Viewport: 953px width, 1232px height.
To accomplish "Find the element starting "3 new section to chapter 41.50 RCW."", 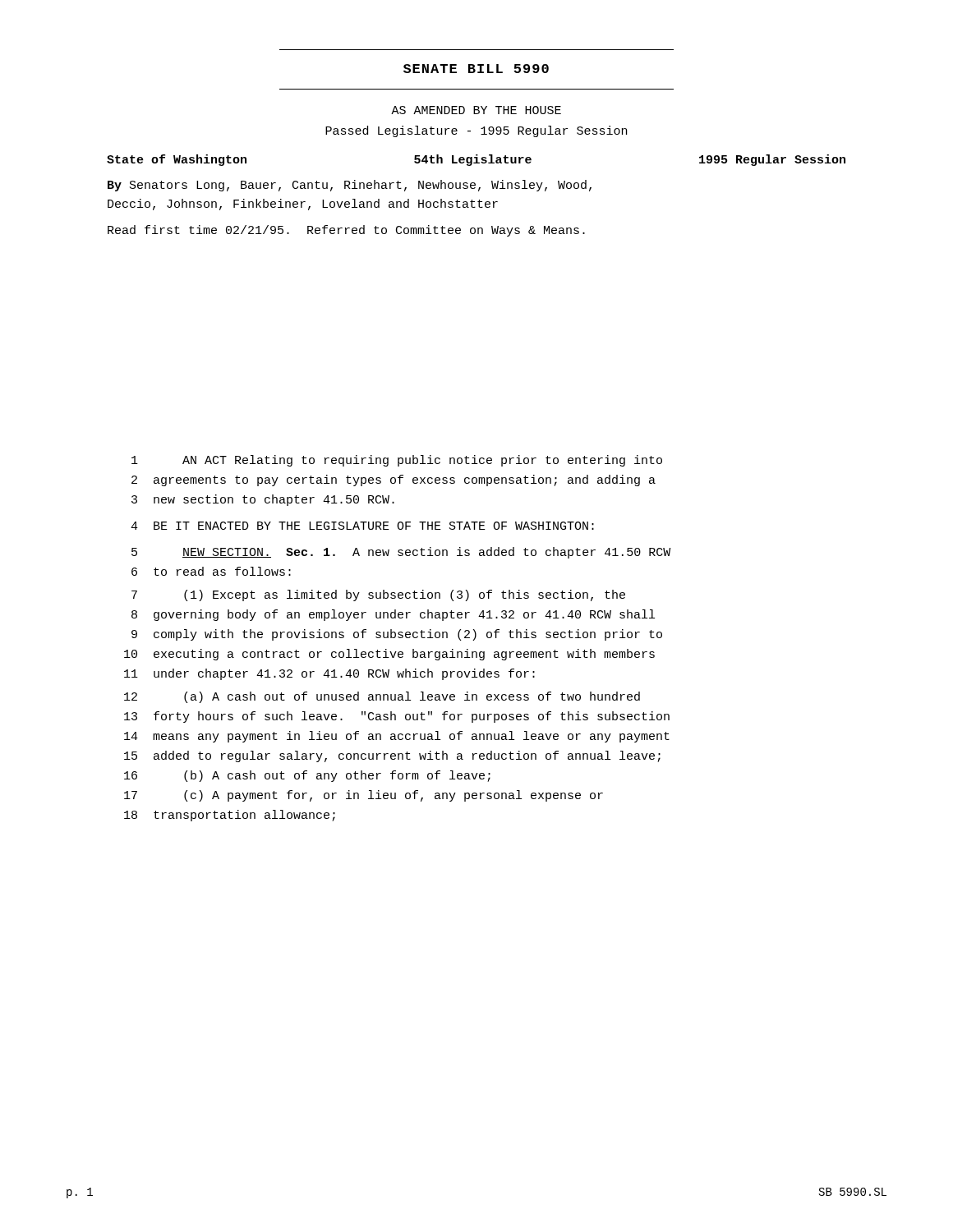I will pos(263,500).
